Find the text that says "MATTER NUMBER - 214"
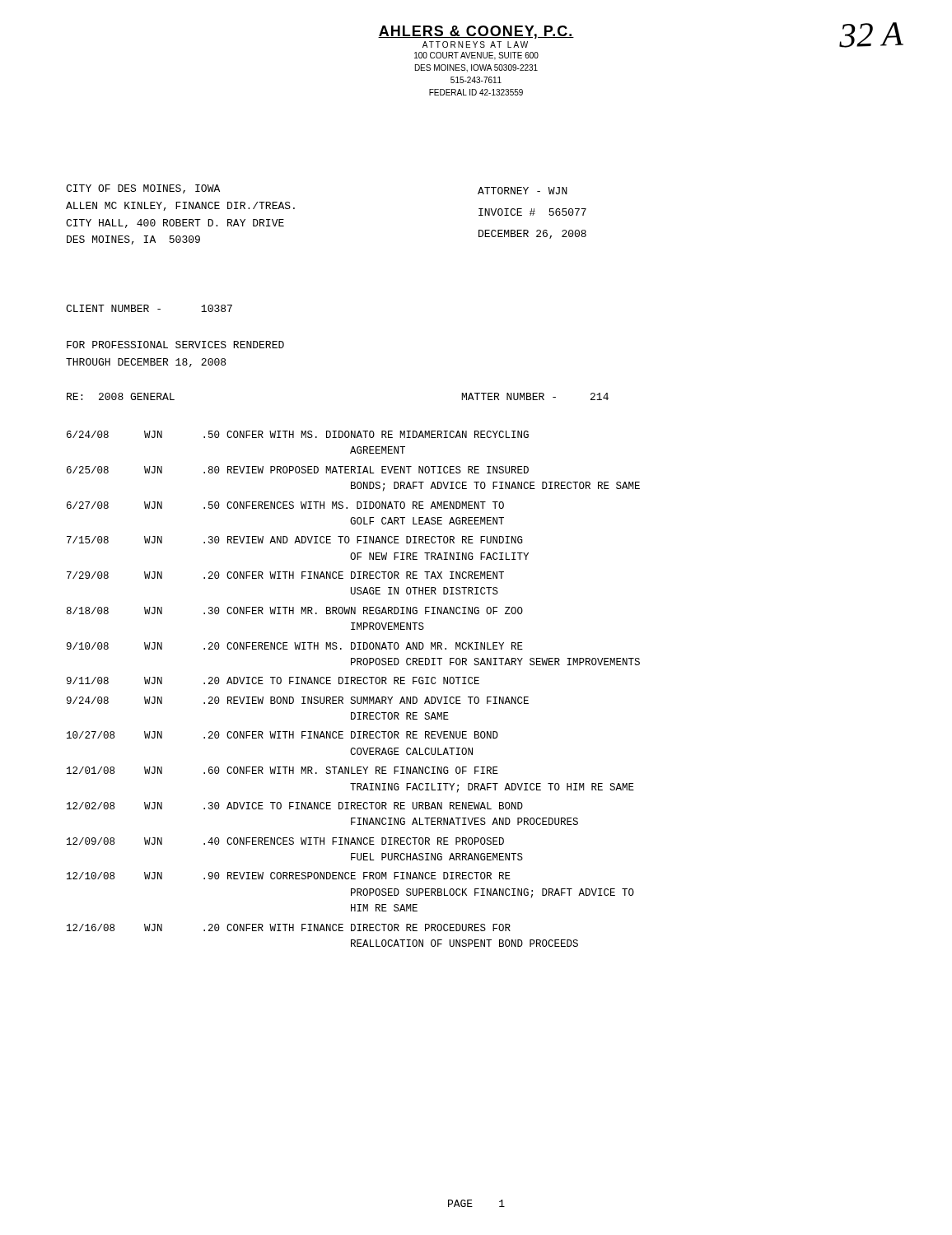The height and width of the screenshot is (1235, 952). click(x=535, y=397)
